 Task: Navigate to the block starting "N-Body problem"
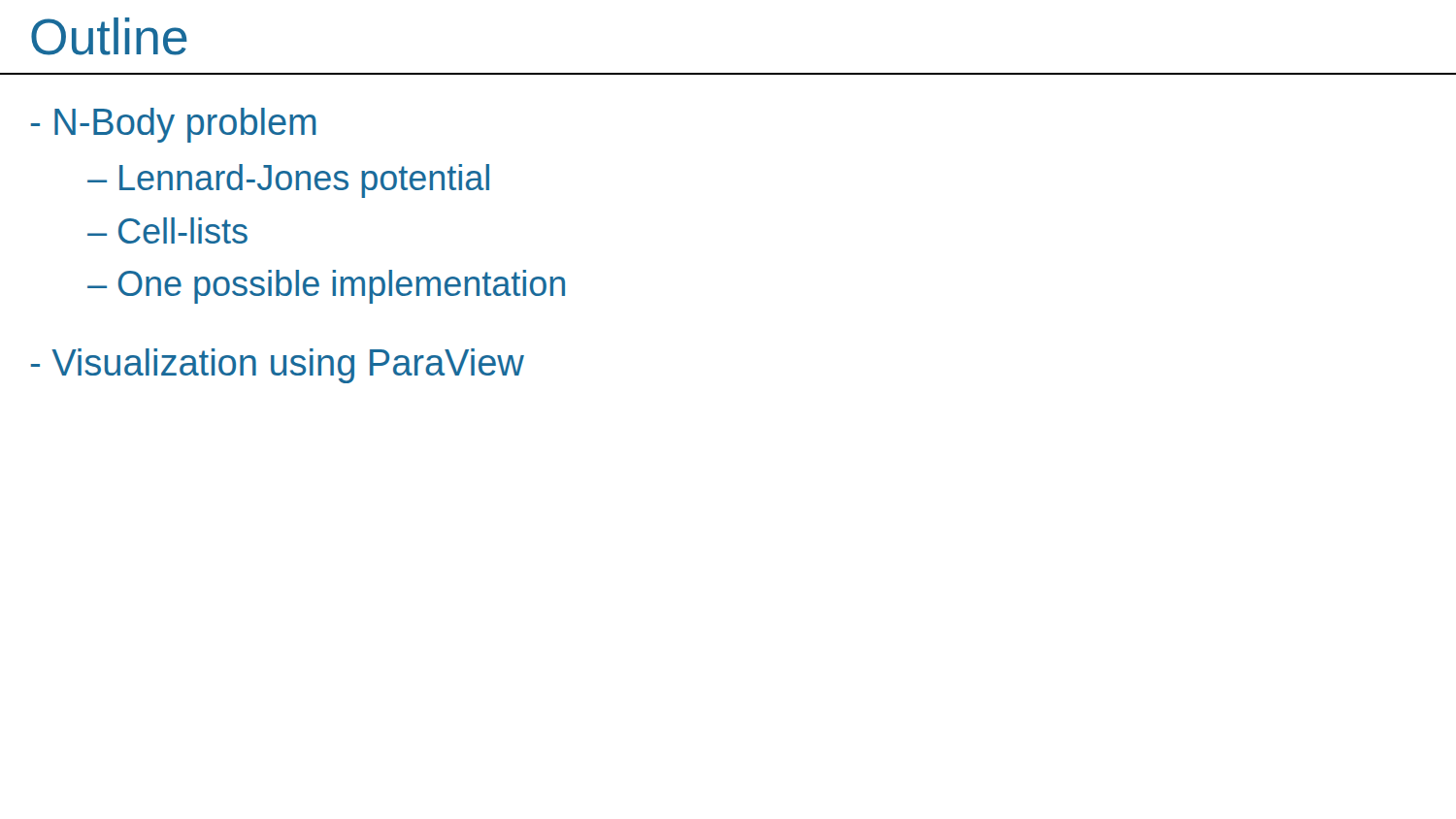tap(174, 122)
